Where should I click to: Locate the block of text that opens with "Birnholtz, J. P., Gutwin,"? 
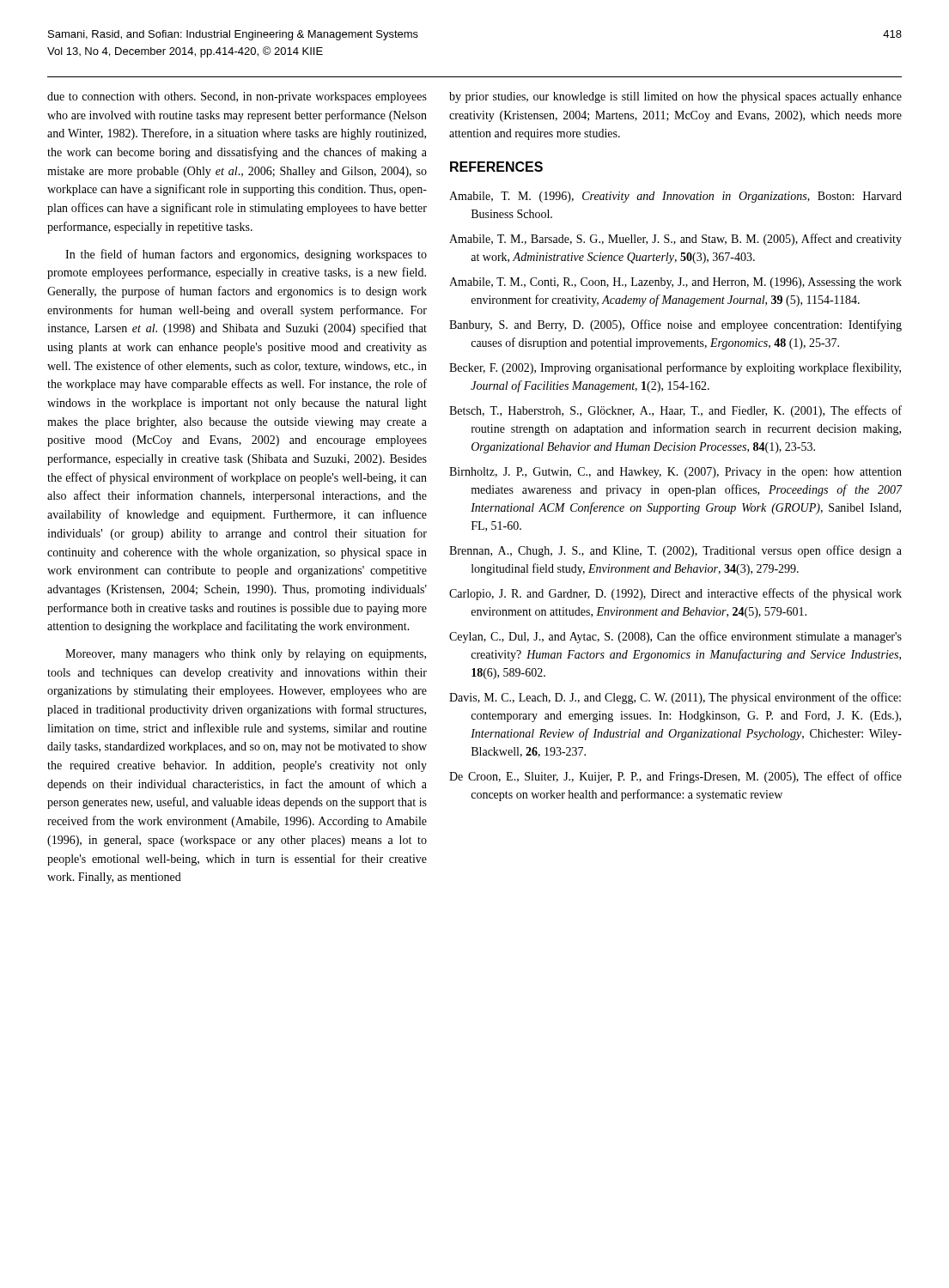pos(675,499)
